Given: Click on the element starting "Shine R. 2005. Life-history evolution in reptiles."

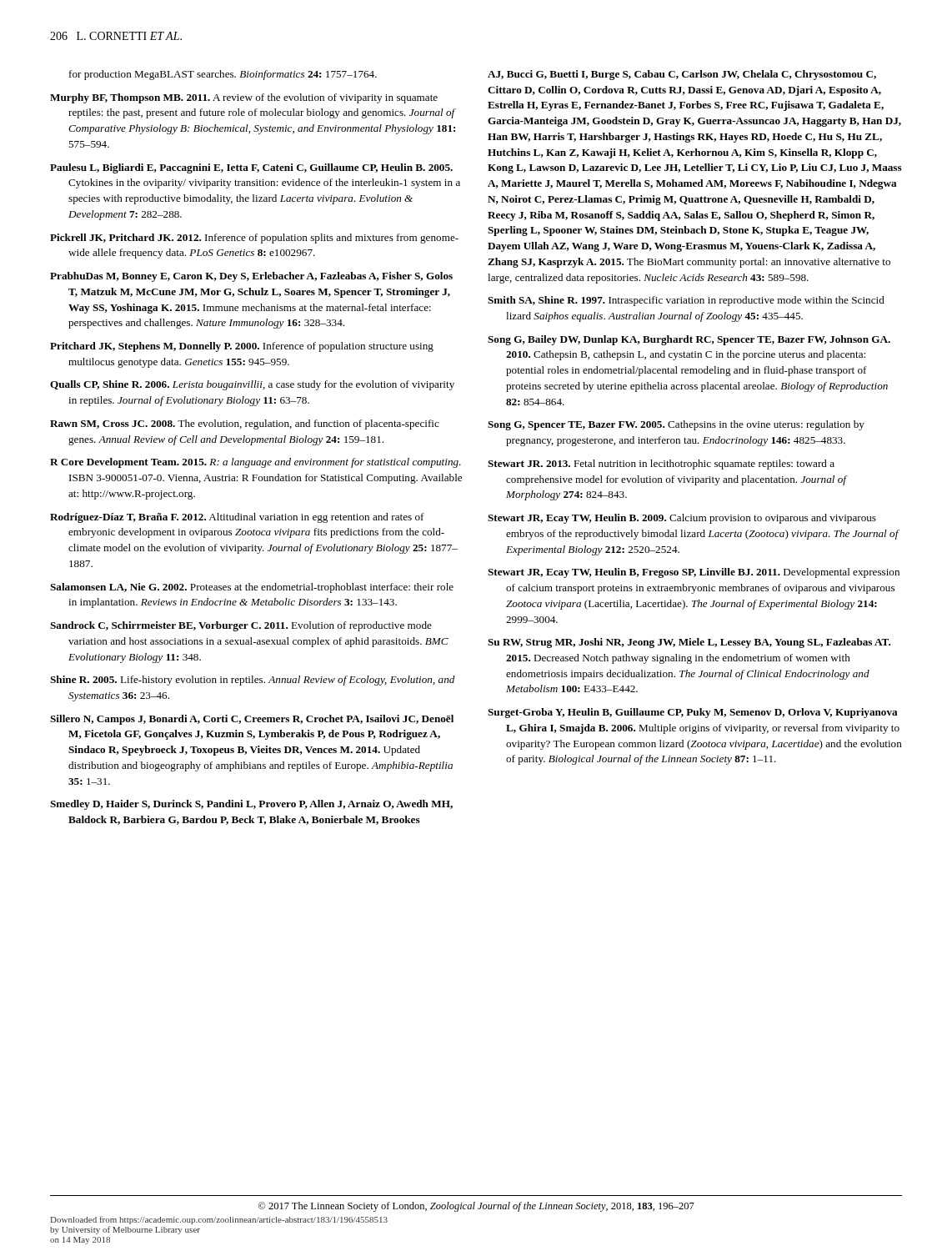Looking at the screenshot, I should click(252, 687).
